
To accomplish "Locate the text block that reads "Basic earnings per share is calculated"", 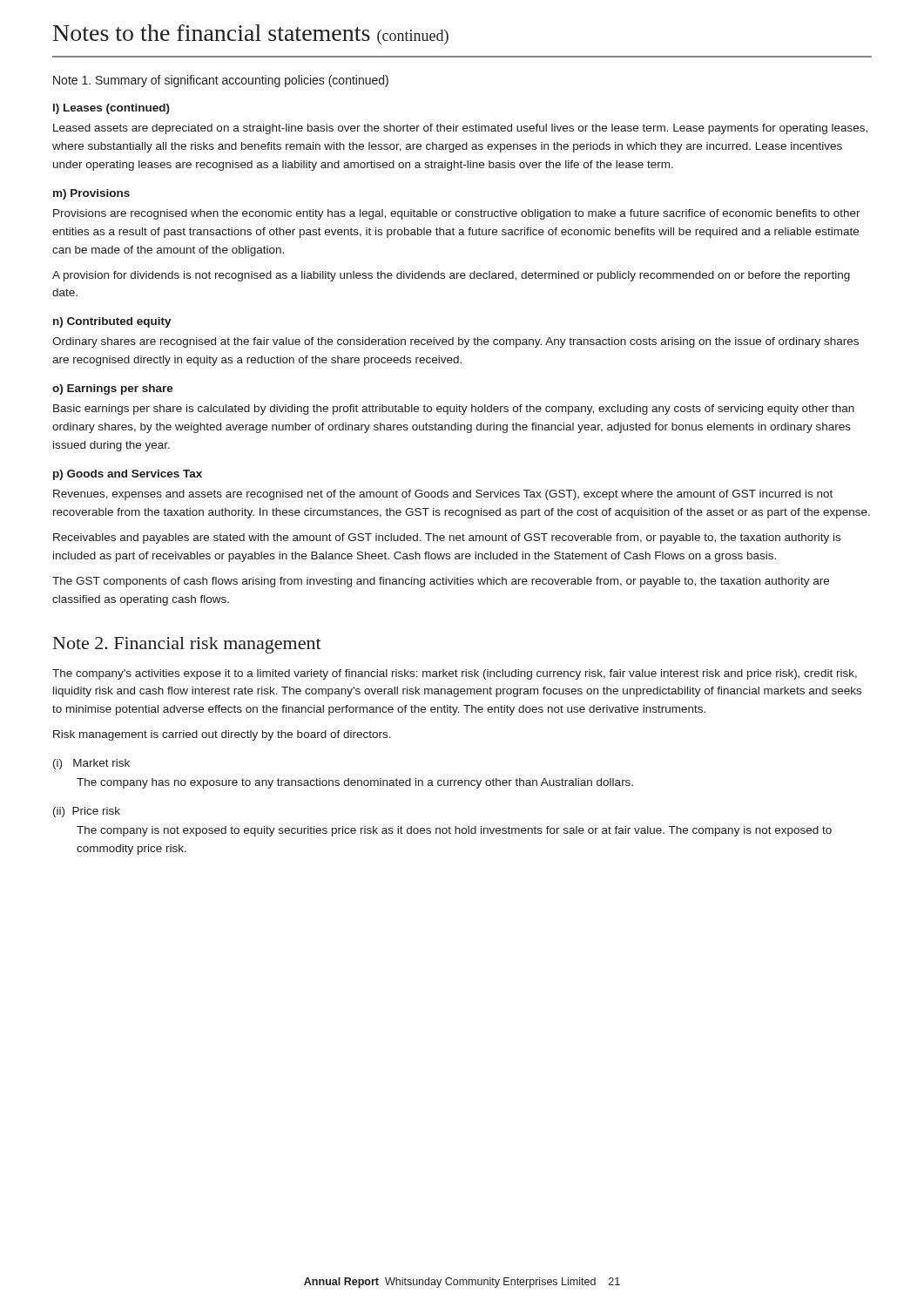I will tap(453, 427).
